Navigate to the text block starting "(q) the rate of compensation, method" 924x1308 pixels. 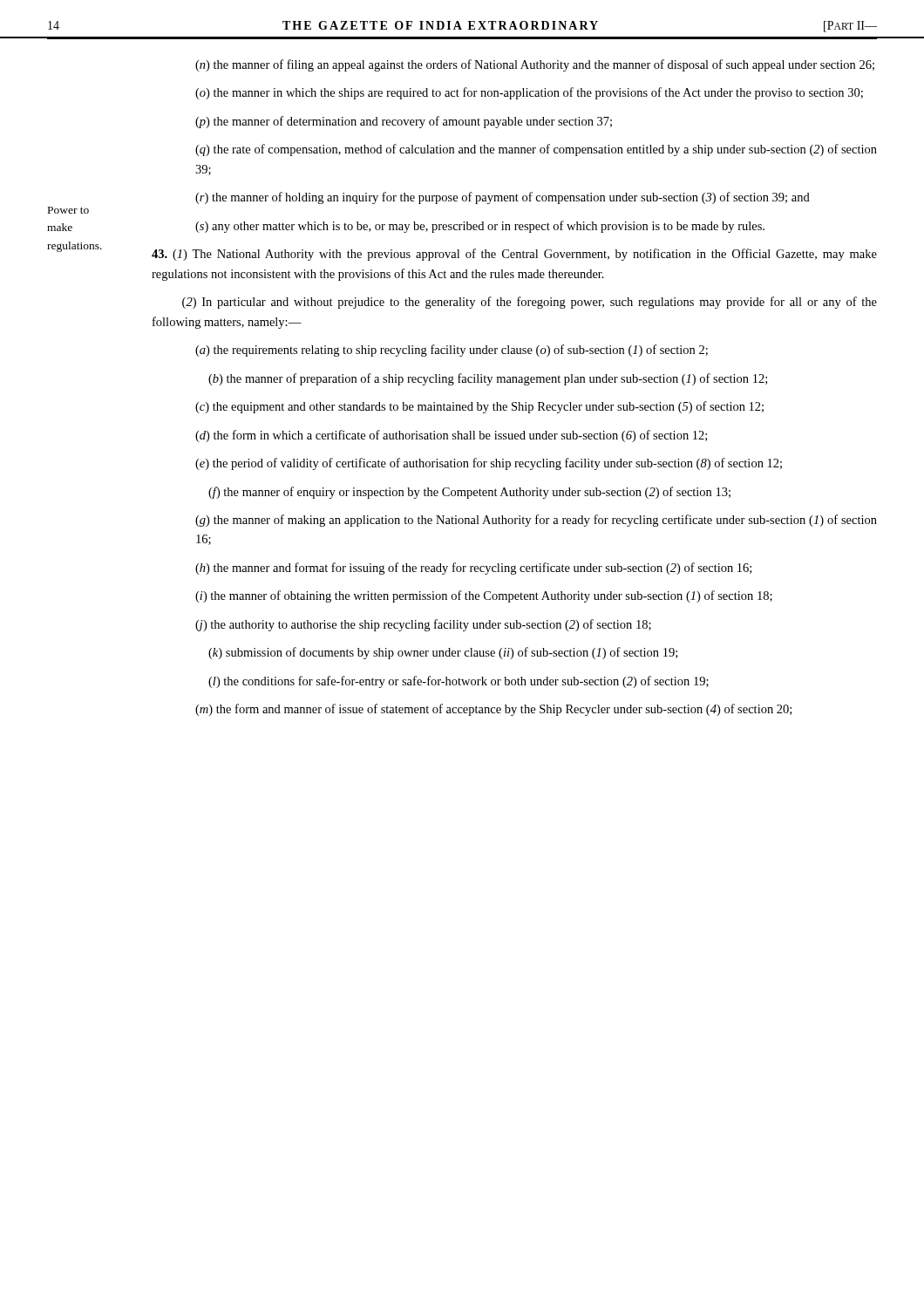(536, 159)
